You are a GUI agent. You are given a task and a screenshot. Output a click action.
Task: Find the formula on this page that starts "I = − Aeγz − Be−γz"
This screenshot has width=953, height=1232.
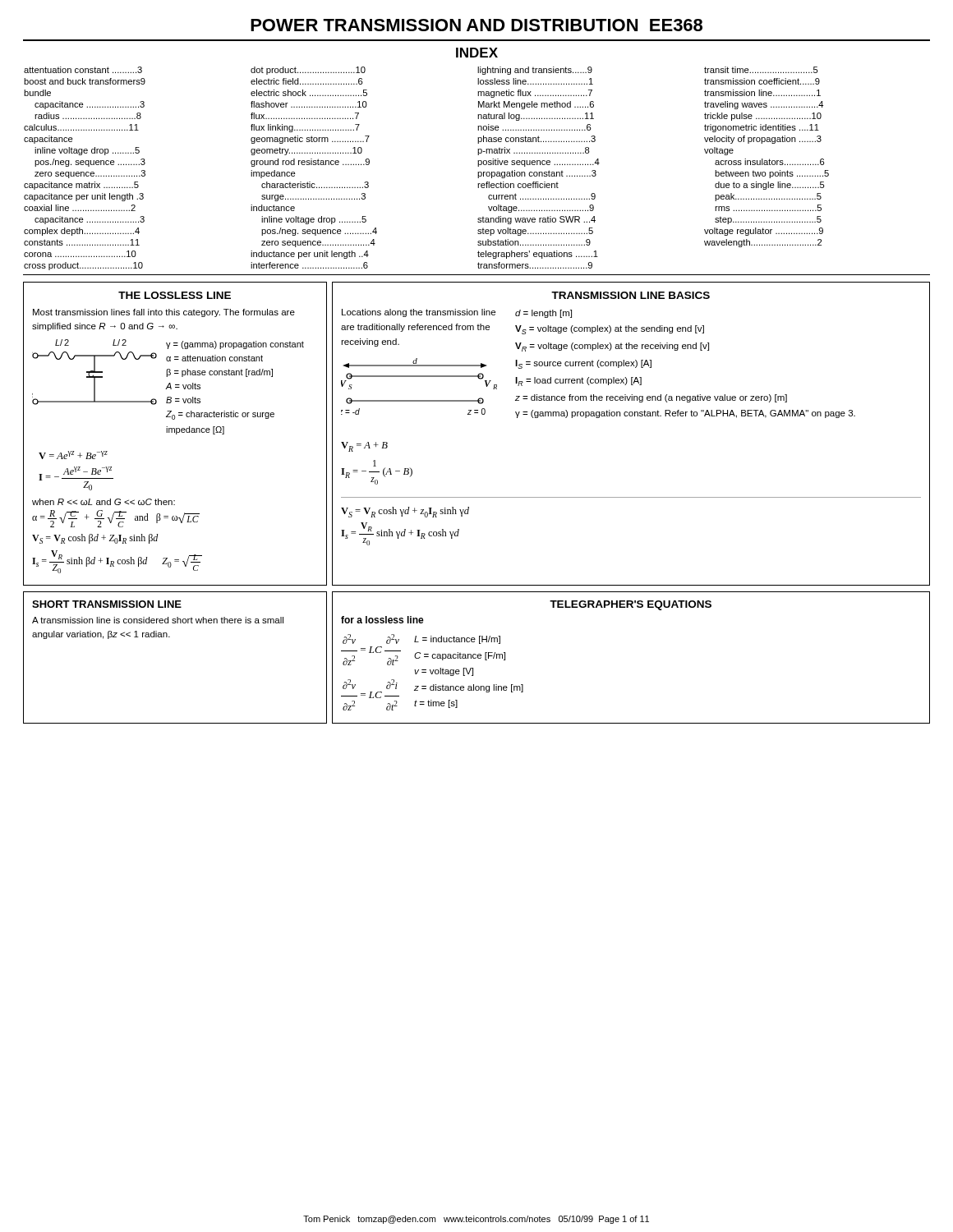pyautogui.click(x=76, y=478)
